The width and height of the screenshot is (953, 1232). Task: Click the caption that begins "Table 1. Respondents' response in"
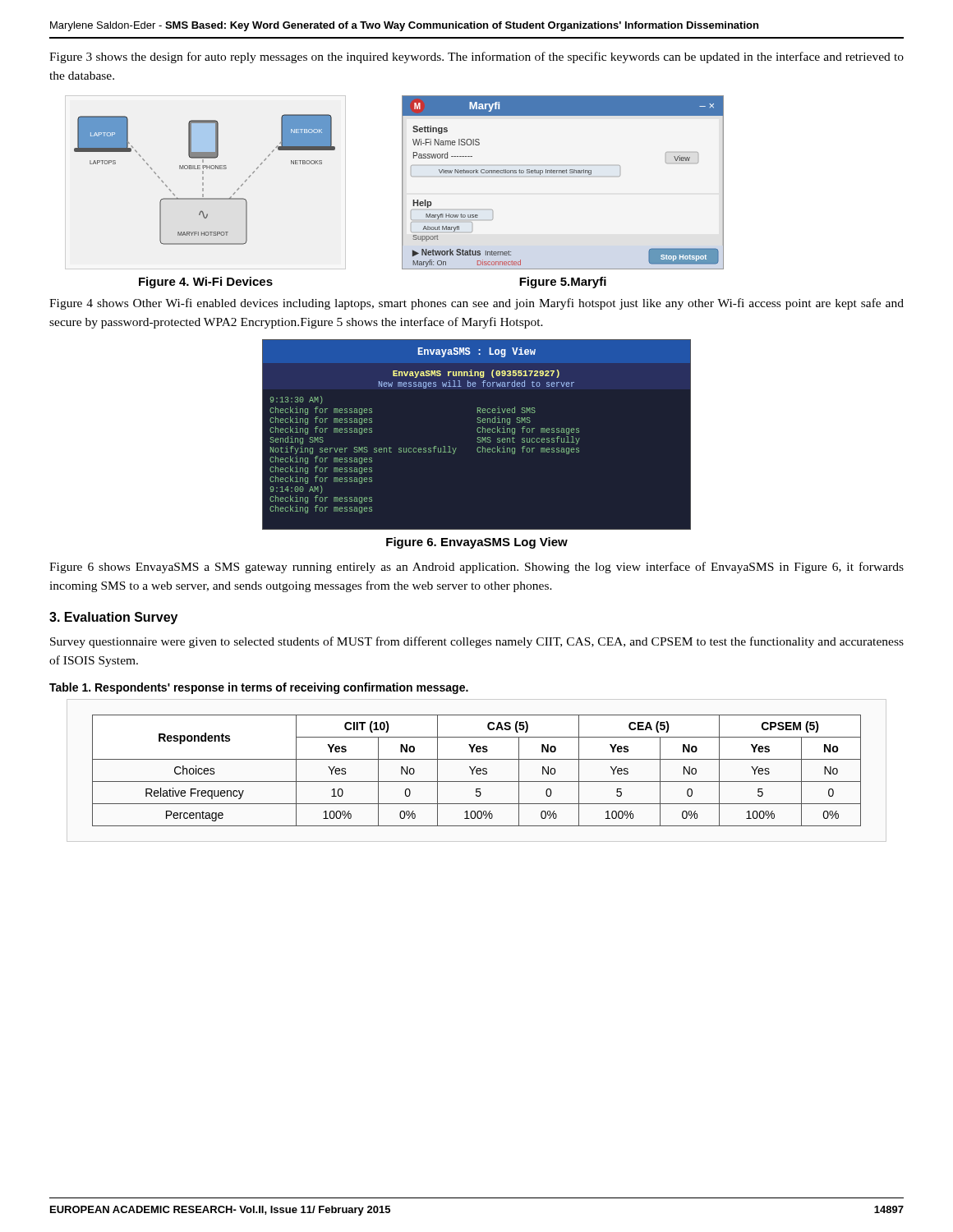tap(259, 687)
